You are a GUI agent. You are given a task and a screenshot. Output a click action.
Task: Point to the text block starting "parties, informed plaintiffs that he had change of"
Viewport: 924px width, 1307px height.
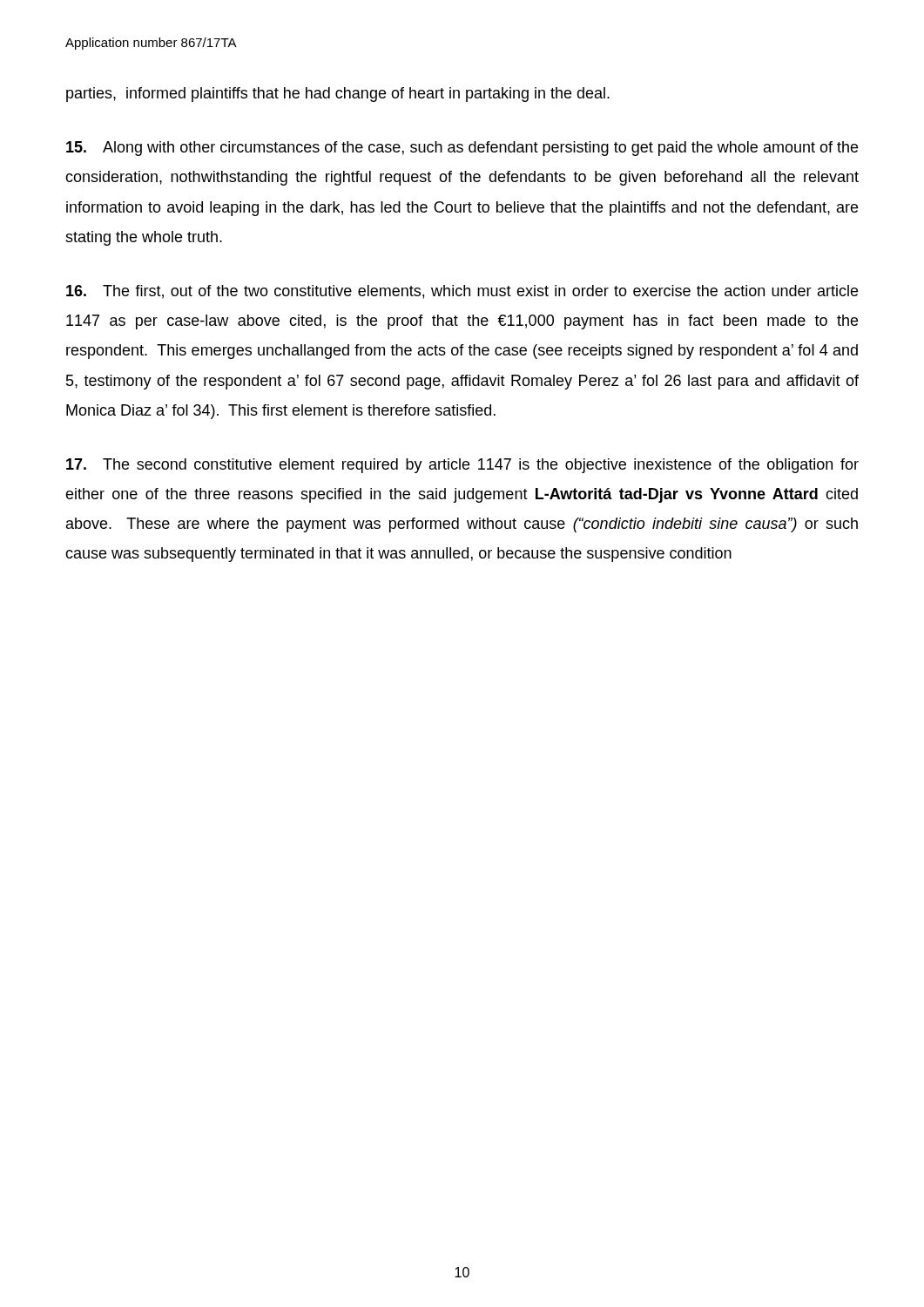[x=338, y=93]
